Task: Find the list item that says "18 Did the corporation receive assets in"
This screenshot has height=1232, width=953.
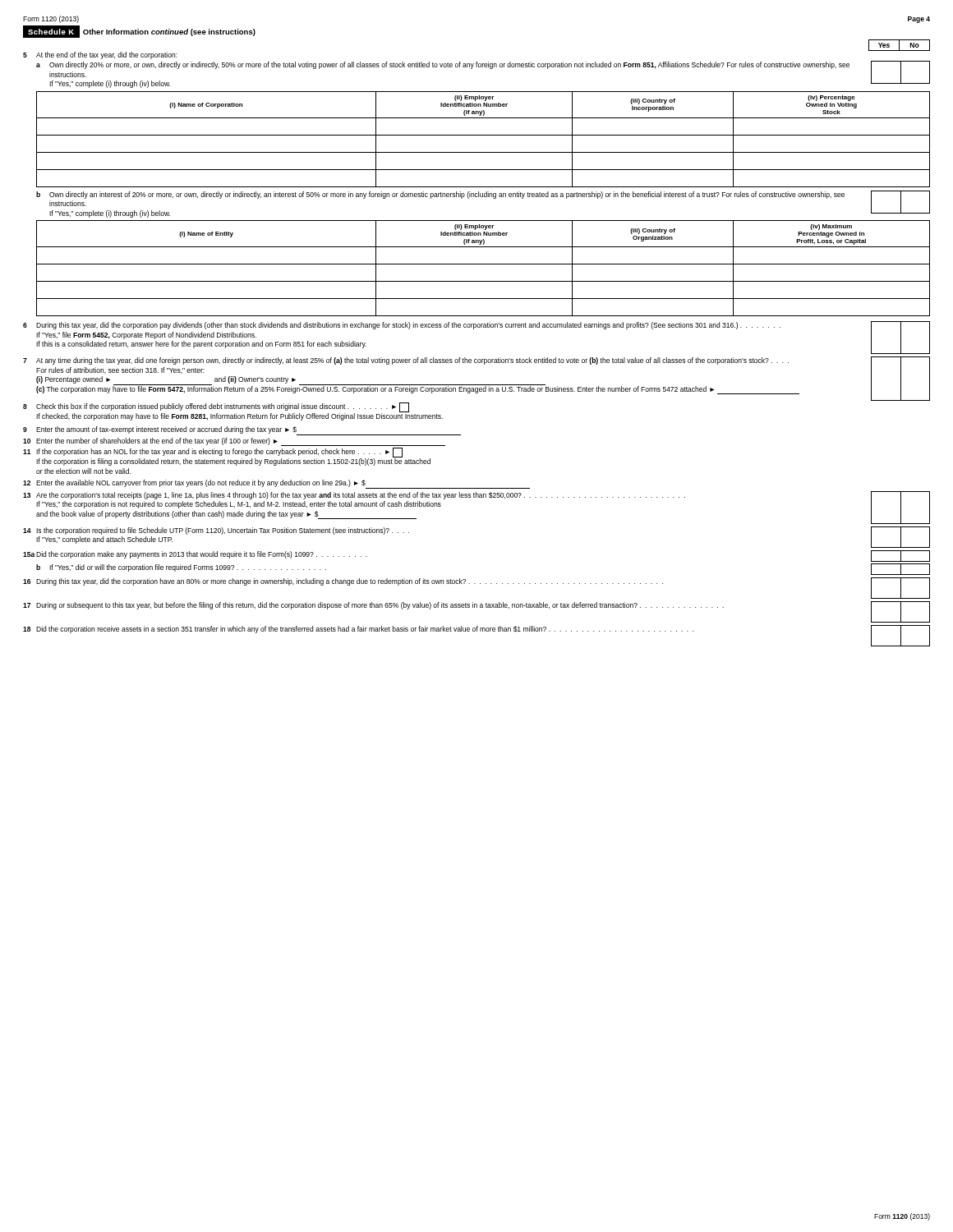Action: pos(476,635)
